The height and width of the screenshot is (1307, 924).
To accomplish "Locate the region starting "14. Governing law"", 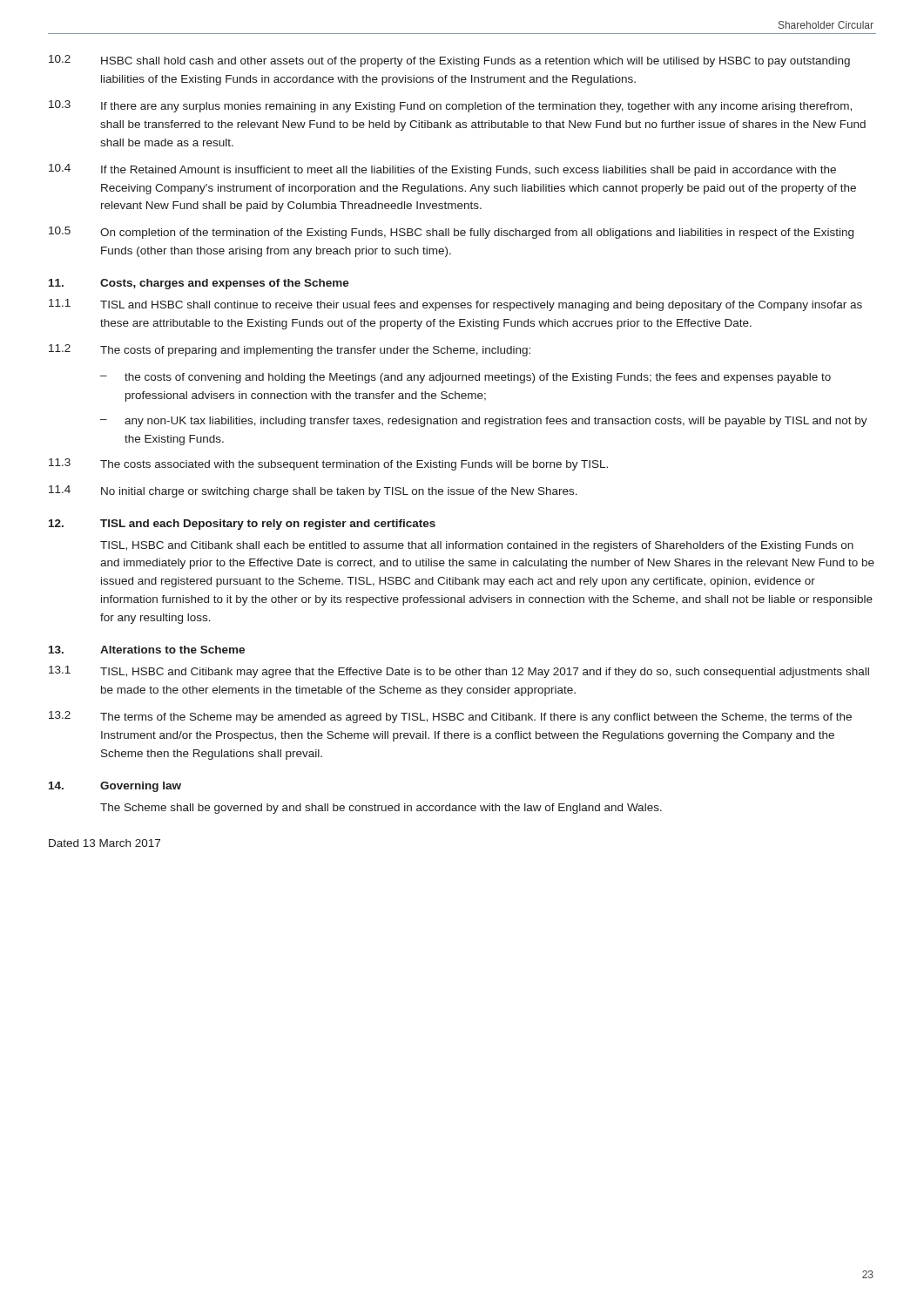I will click(x=115, y=785).
